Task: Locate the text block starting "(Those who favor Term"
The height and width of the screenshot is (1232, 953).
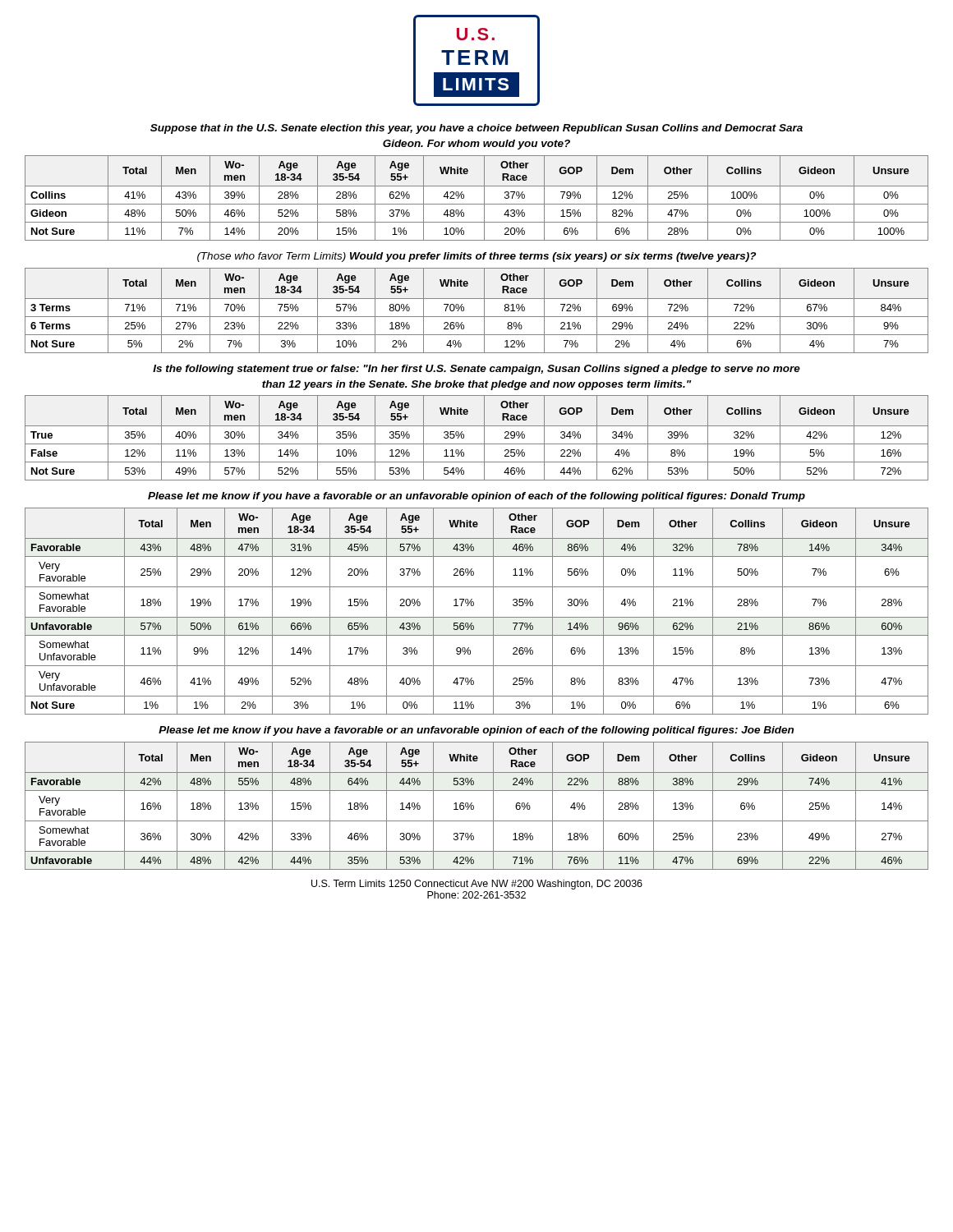Action: [476, 256]
